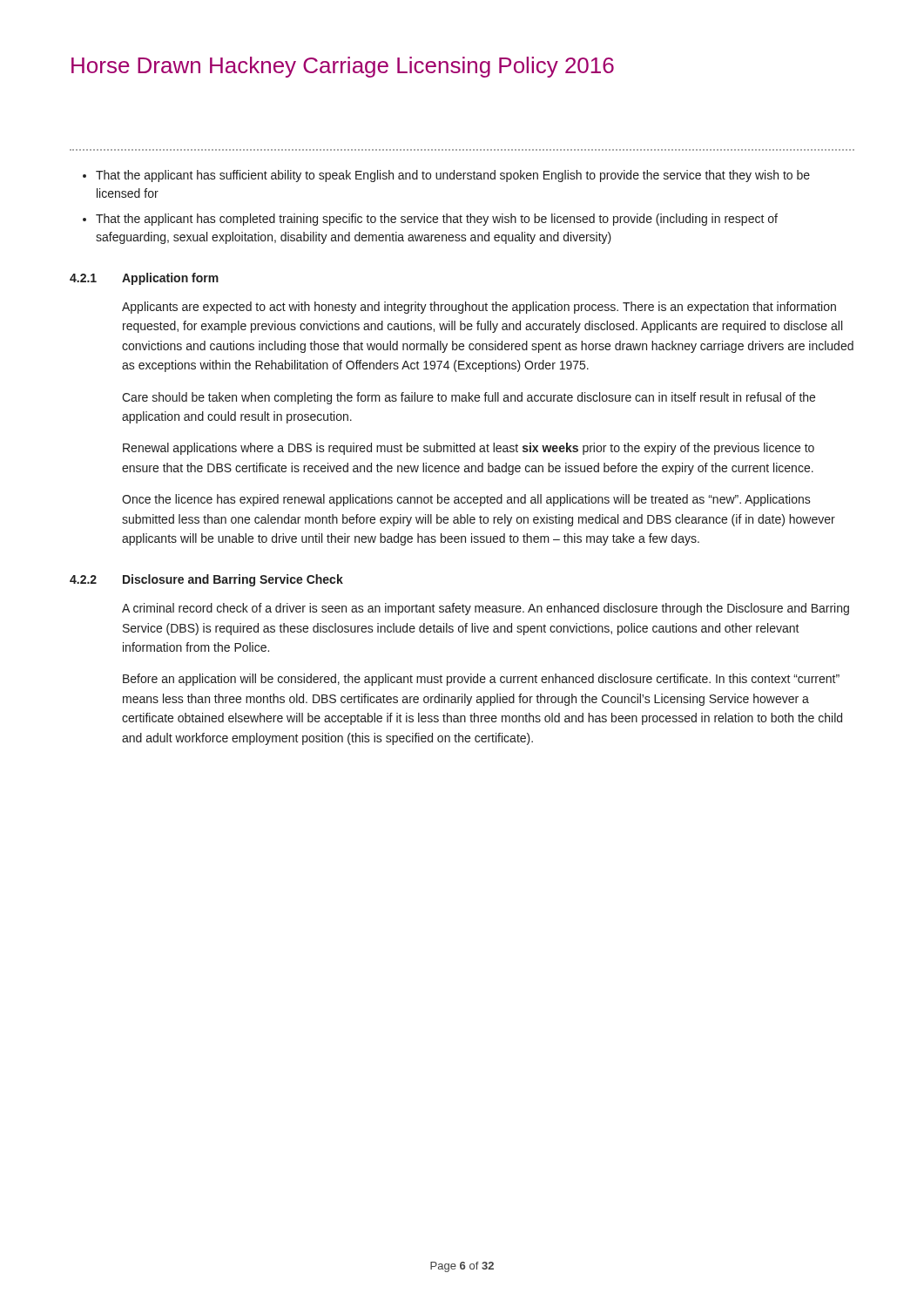Click on the text block starting "Renewal applications where a DBS is"

468,458
